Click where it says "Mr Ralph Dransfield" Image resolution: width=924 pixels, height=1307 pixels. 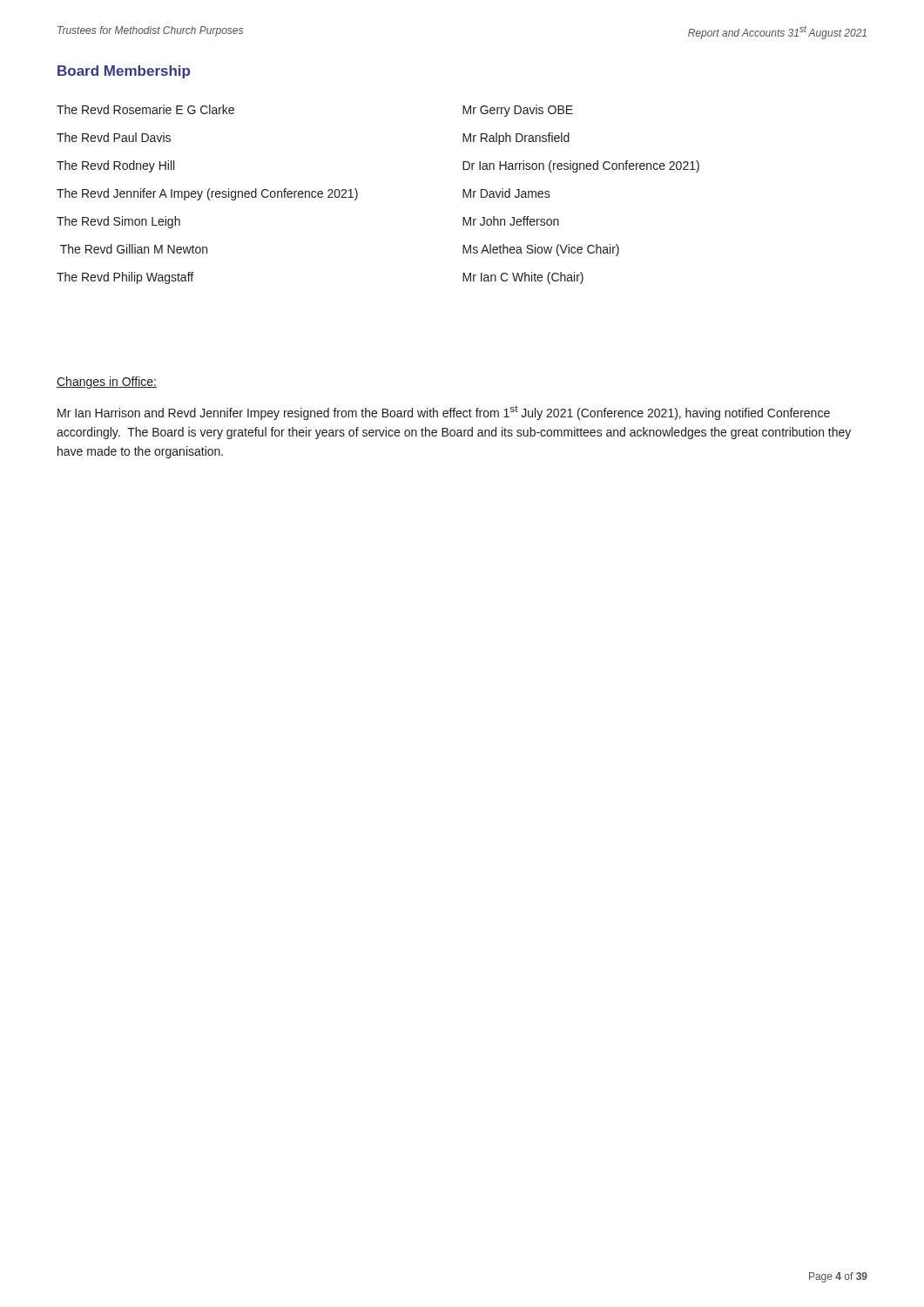[x=516, y=138]
